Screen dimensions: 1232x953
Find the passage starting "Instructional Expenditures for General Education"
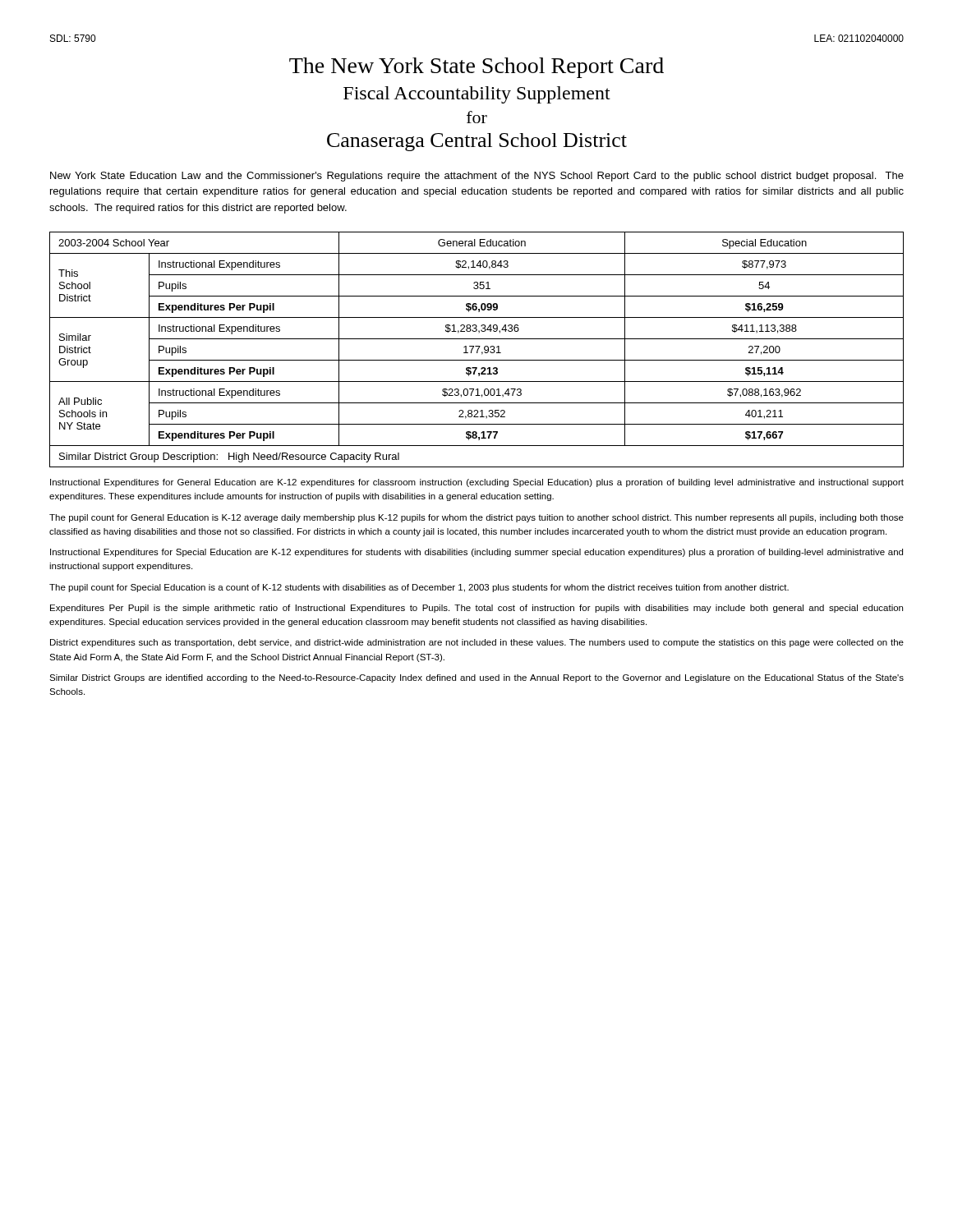pyautogui.click(x=476, y=490)
